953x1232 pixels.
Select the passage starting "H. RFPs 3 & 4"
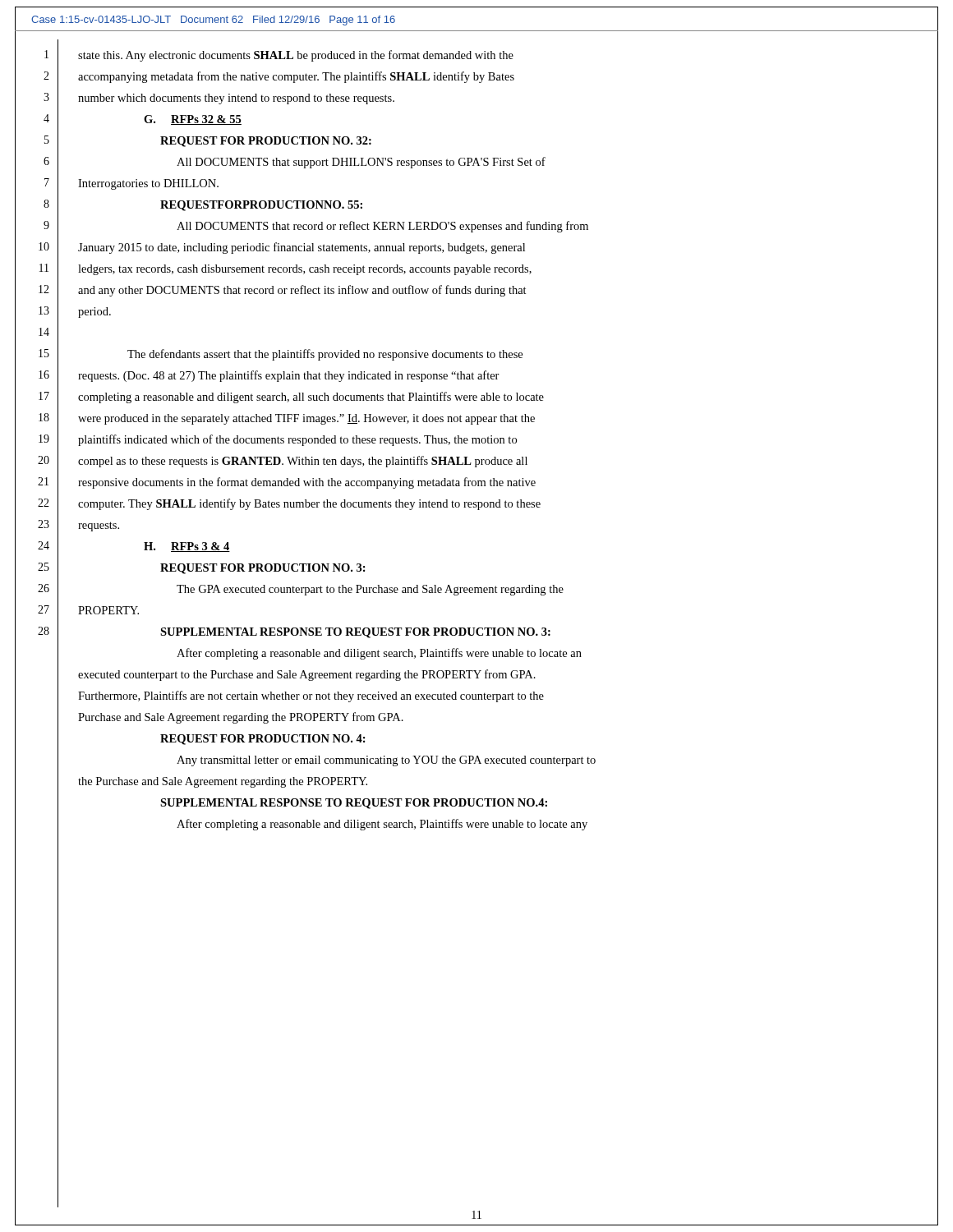[x=187, y=547]
